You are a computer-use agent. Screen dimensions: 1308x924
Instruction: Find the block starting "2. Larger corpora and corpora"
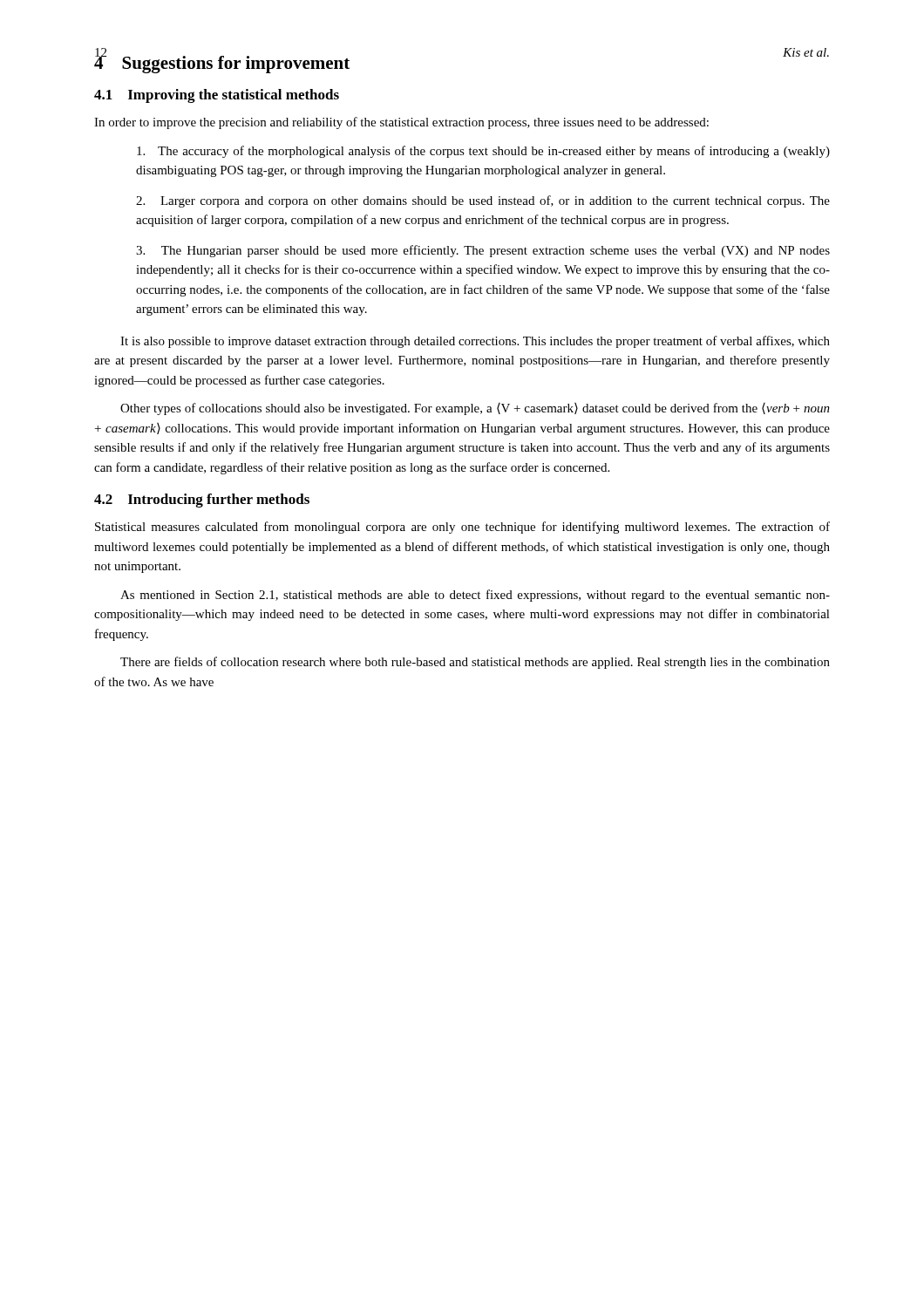point(483,210)
